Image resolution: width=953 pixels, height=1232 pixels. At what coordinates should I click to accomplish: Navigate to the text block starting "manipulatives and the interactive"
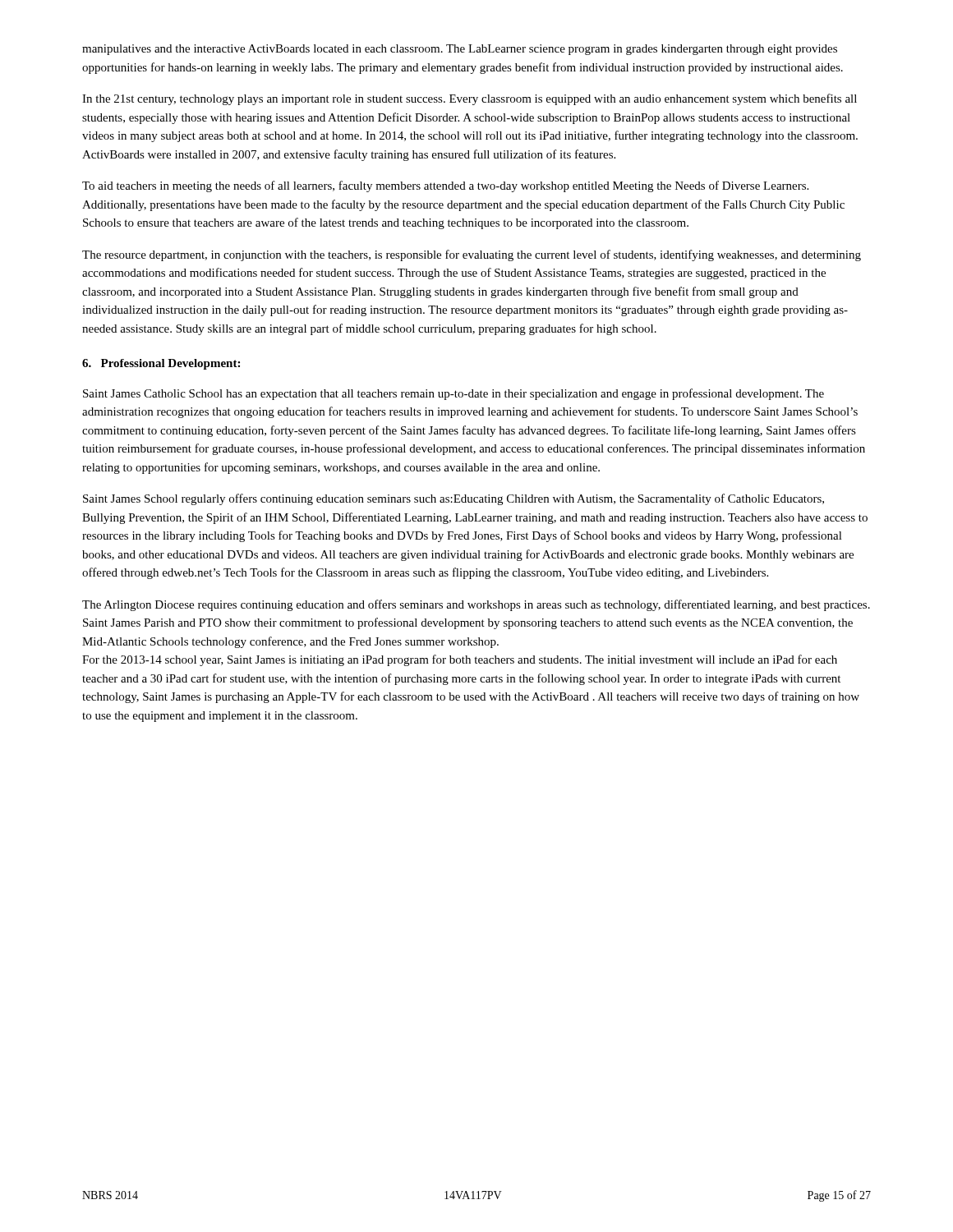coord(463,58)
